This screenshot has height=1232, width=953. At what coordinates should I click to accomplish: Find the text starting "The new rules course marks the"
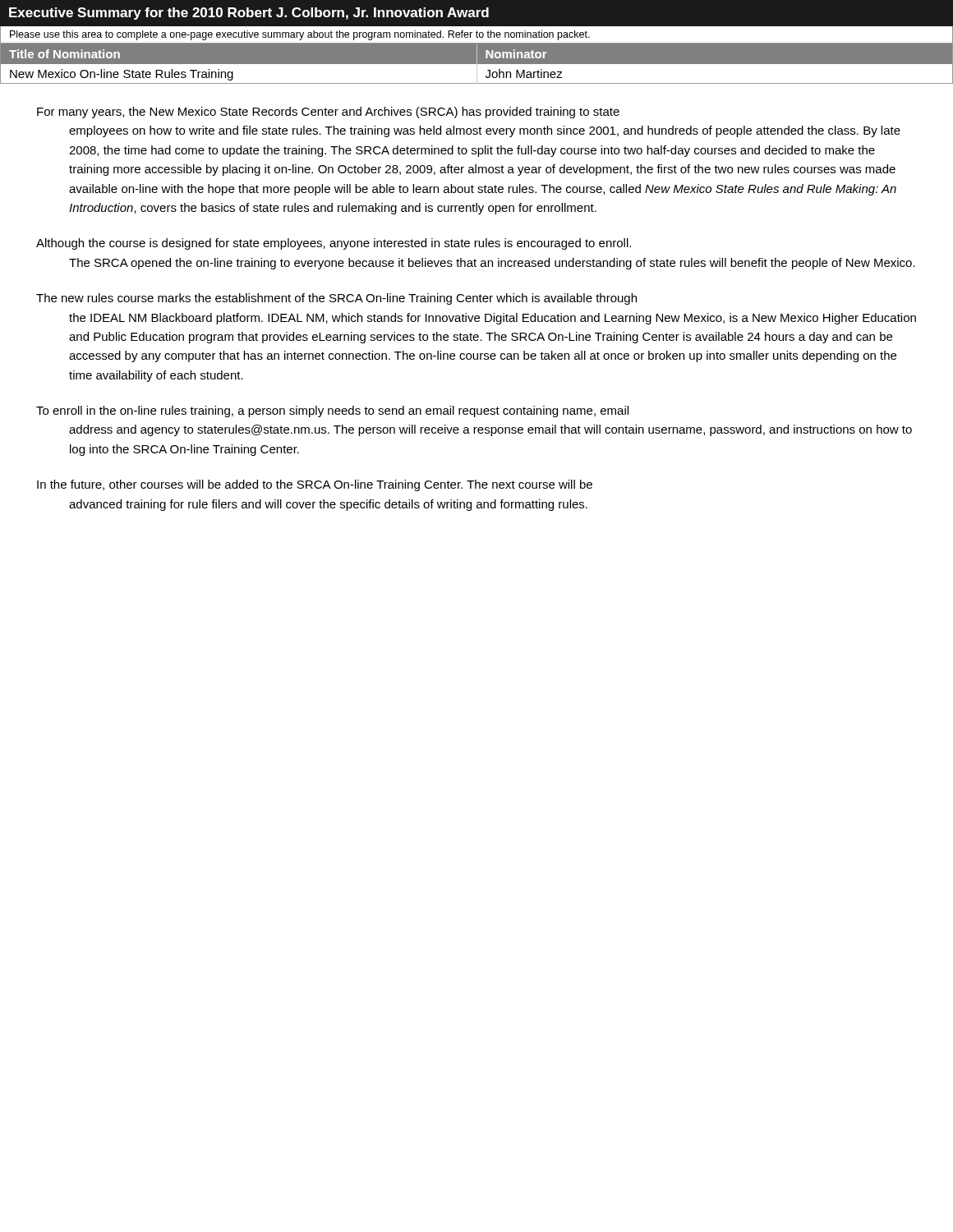click(x=476, y=336)
